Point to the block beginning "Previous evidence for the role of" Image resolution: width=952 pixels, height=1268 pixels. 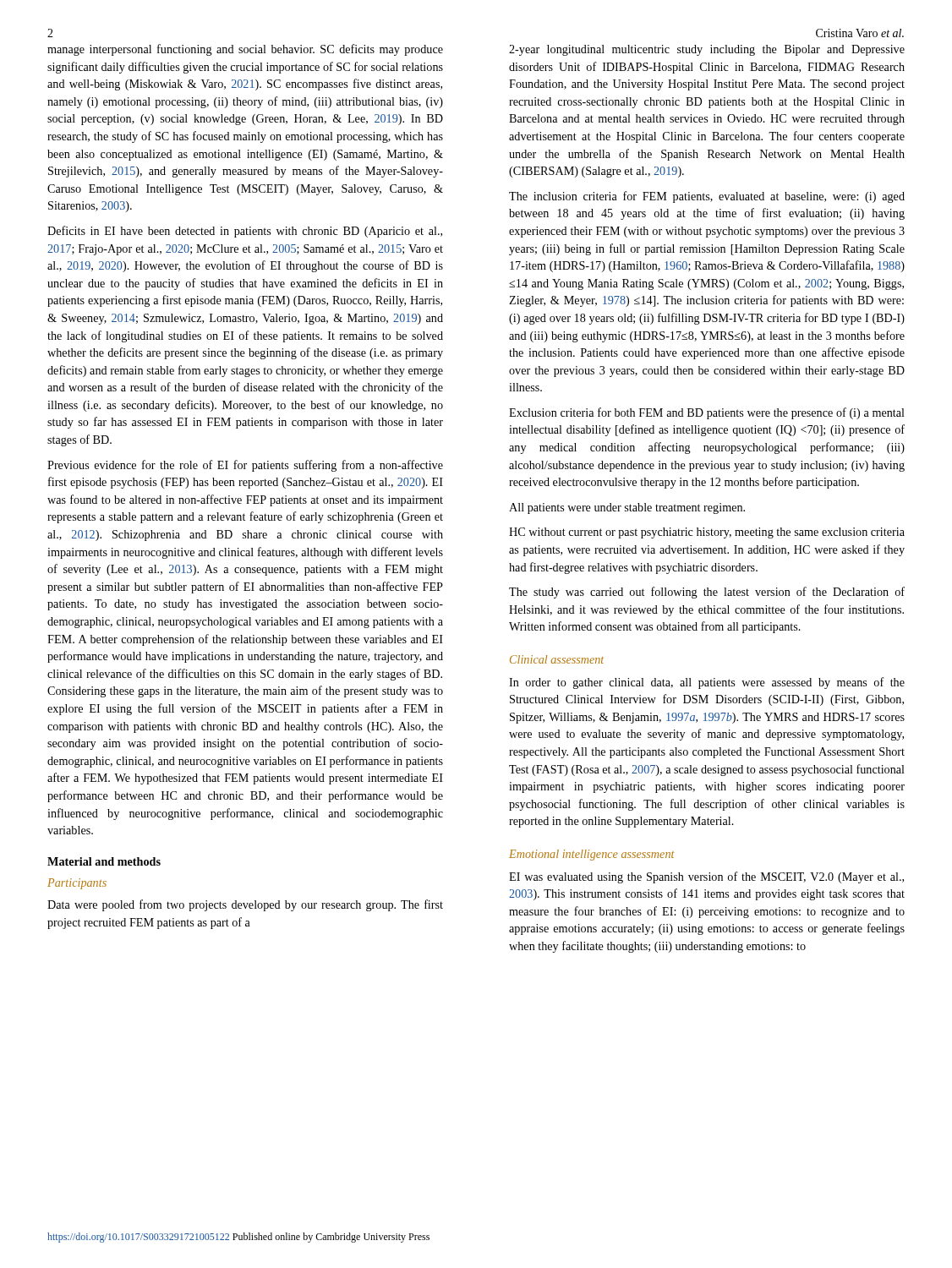coord(245,648)
